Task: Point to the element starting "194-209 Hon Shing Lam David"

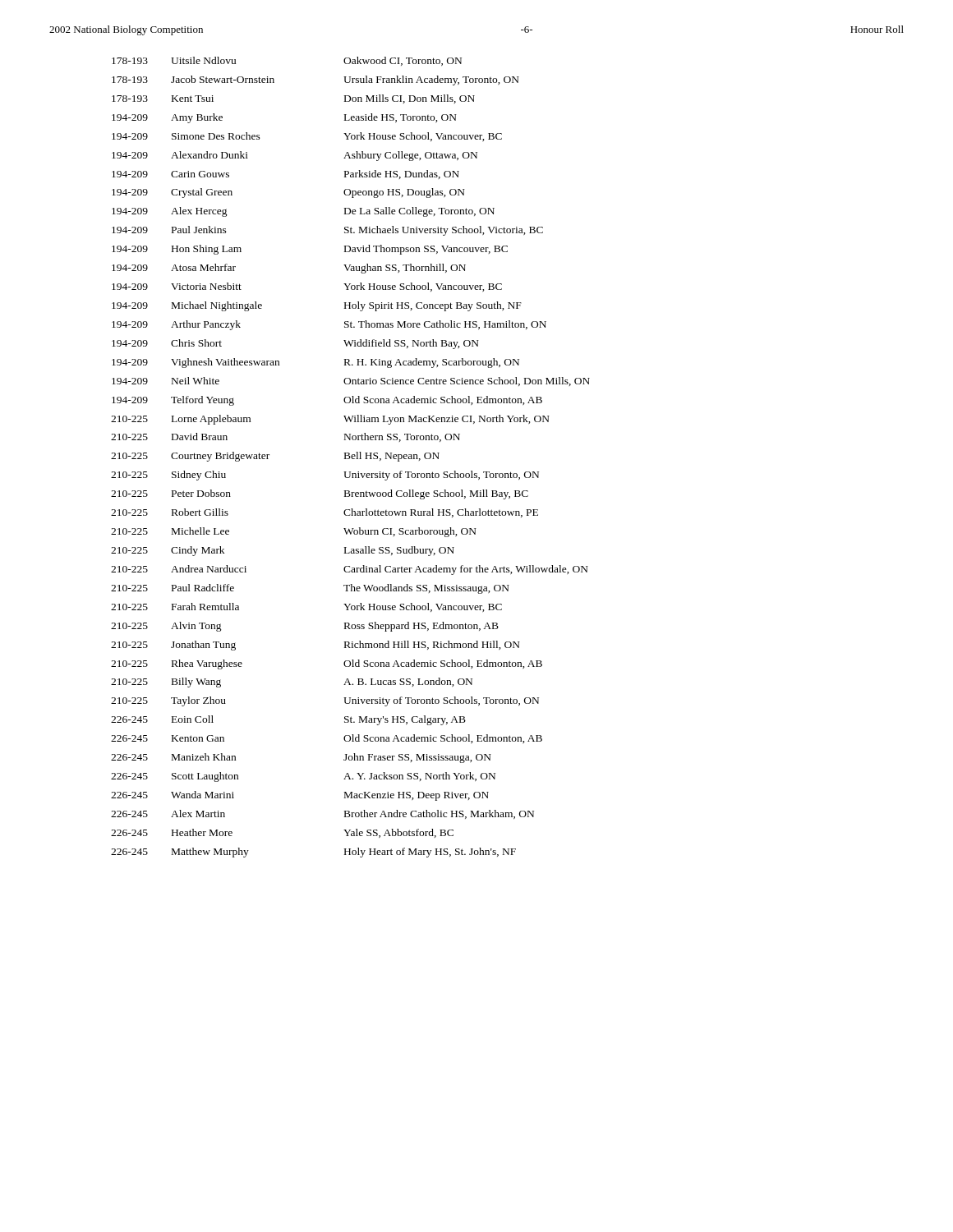Action: coord(476,249)
